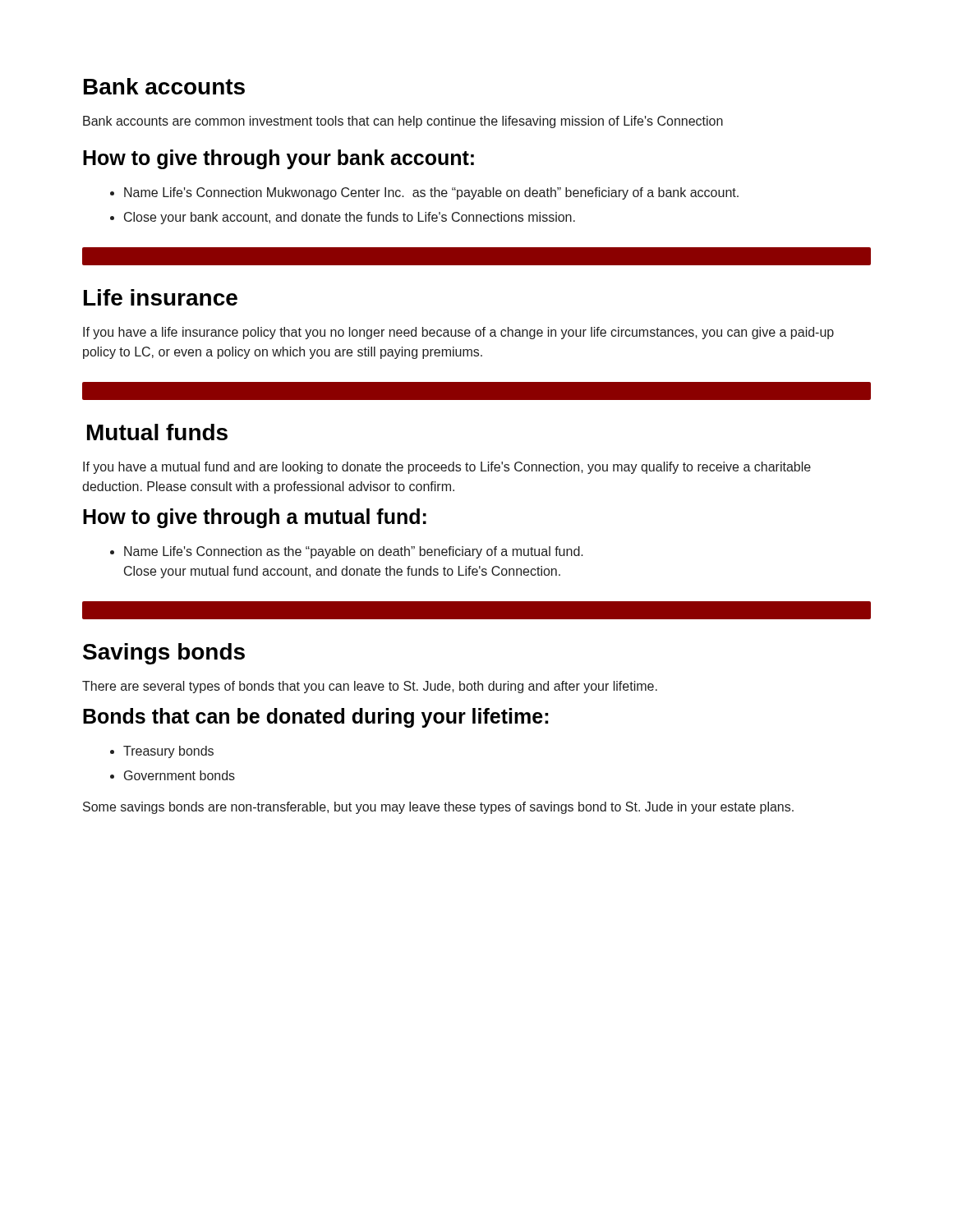953x1232 pixels.
Task: Find the text starting "Close your bank account, and donate"
Action: (476, 218)
